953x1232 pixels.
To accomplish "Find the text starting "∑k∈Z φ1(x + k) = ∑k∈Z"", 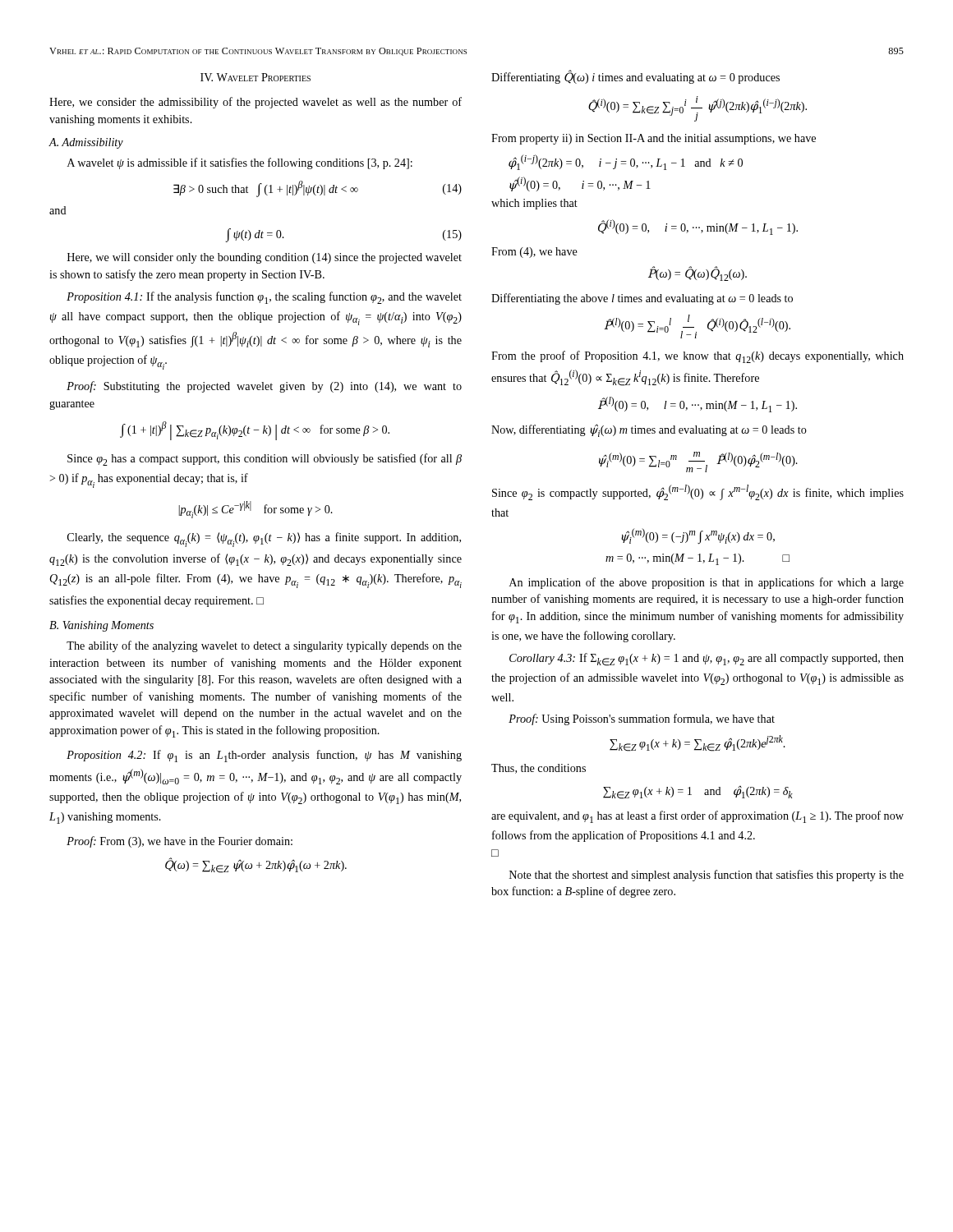I will [x=698, y=744].
